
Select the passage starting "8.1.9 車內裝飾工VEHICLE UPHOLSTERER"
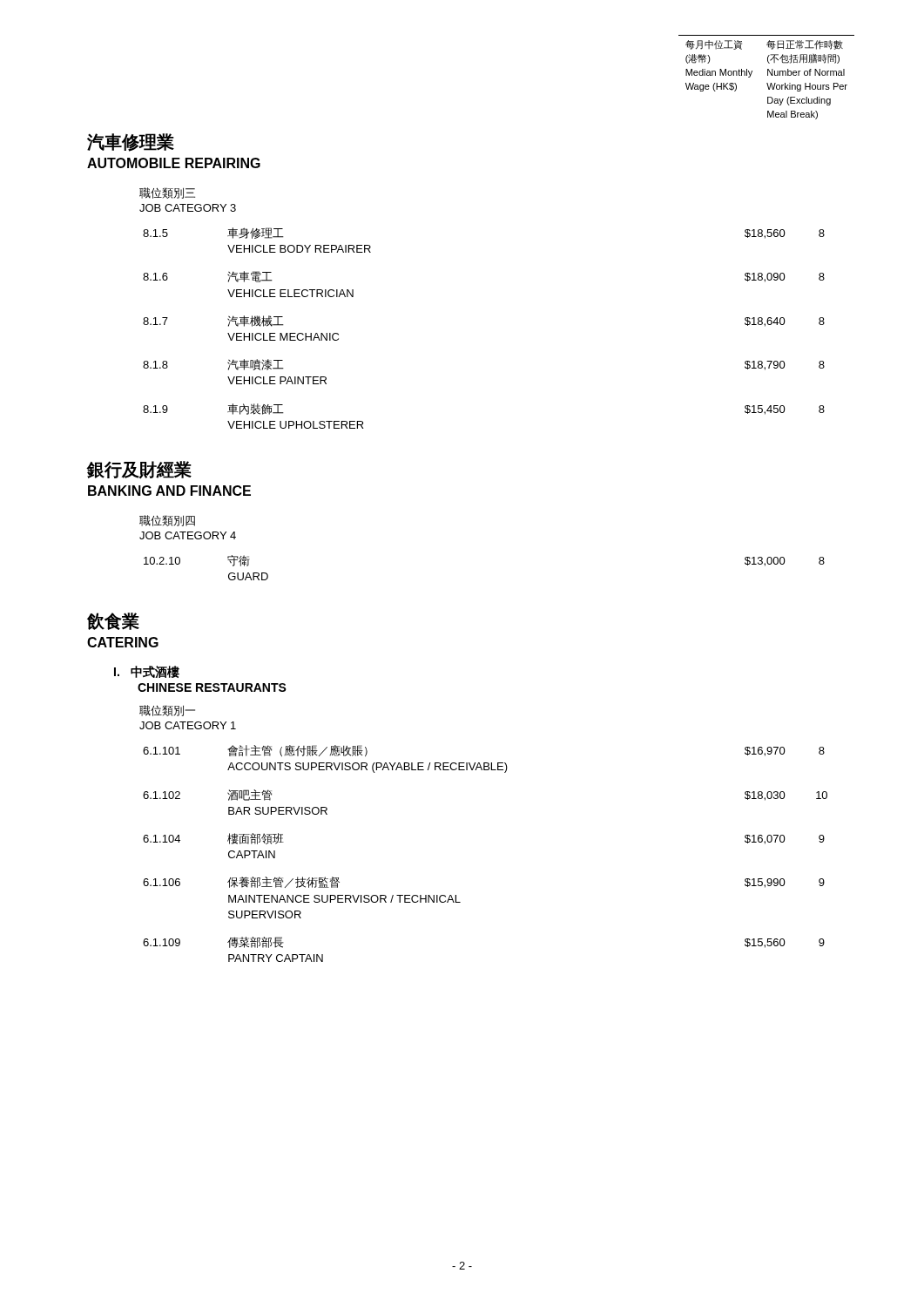[x=155, y=409]
